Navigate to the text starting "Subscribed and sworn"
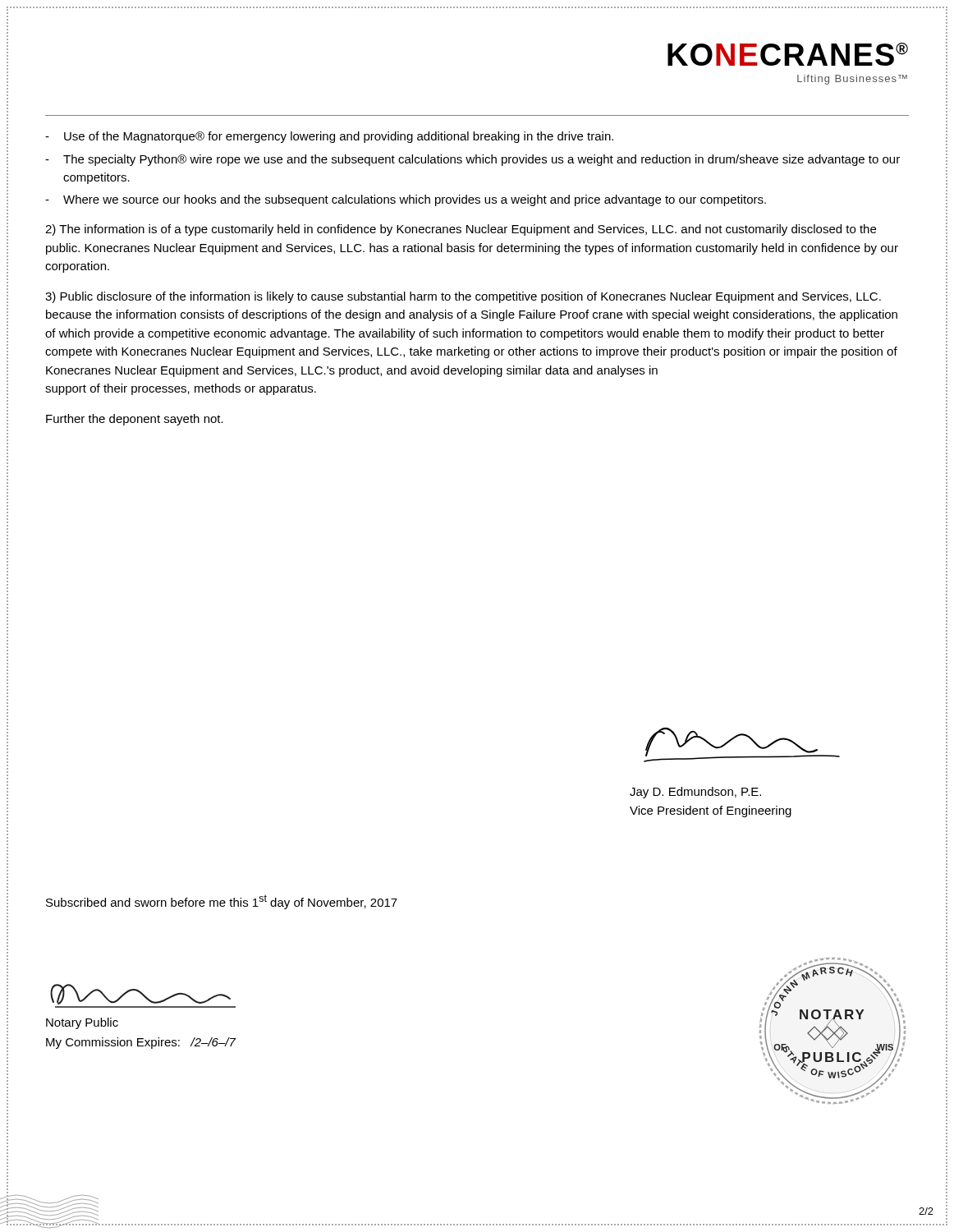Screen dimensions: 1232x954 point(221,901)
